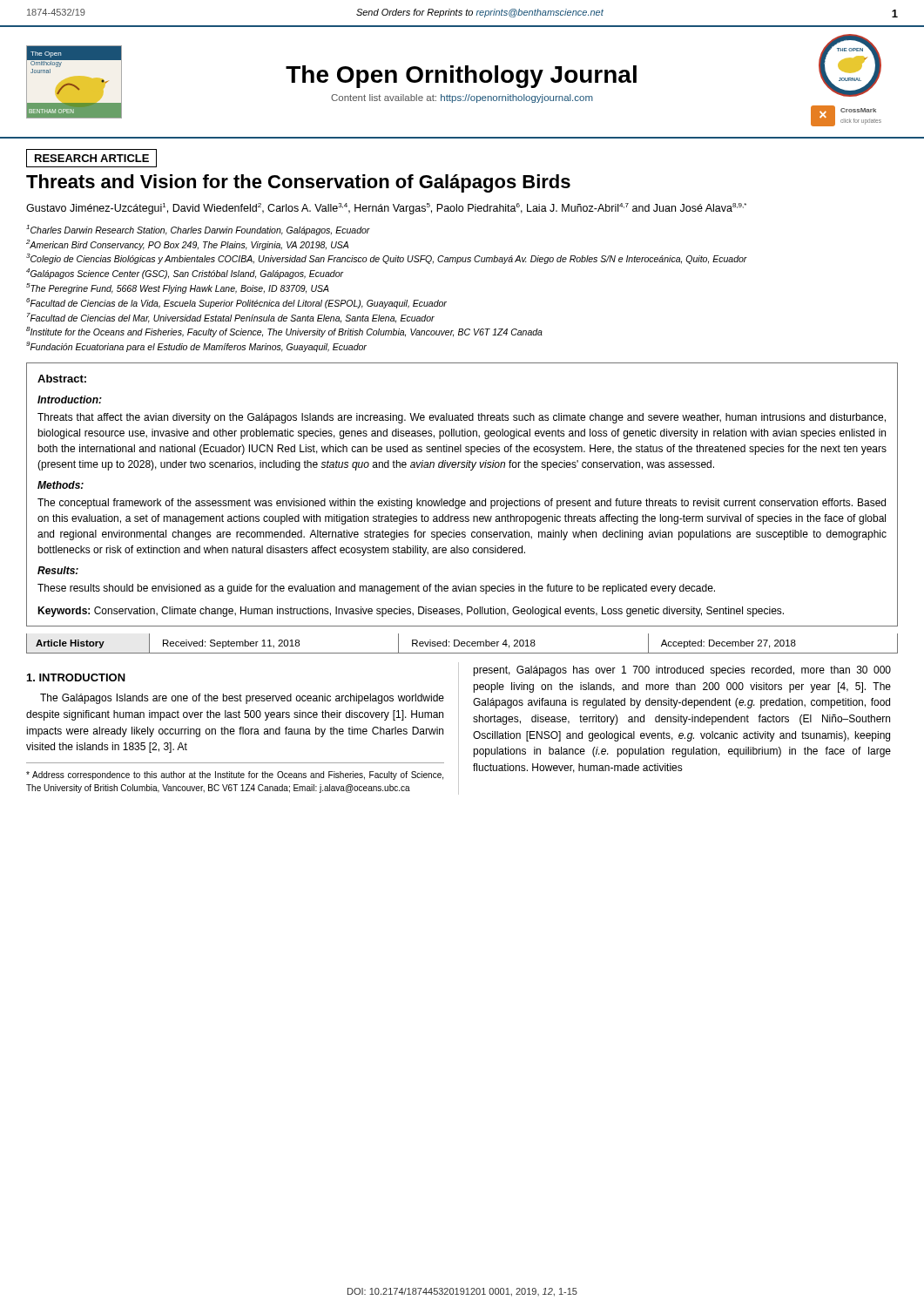Click on the passage starting "Methods: The conceptual framework of the assessment was"

coord(462,518)
